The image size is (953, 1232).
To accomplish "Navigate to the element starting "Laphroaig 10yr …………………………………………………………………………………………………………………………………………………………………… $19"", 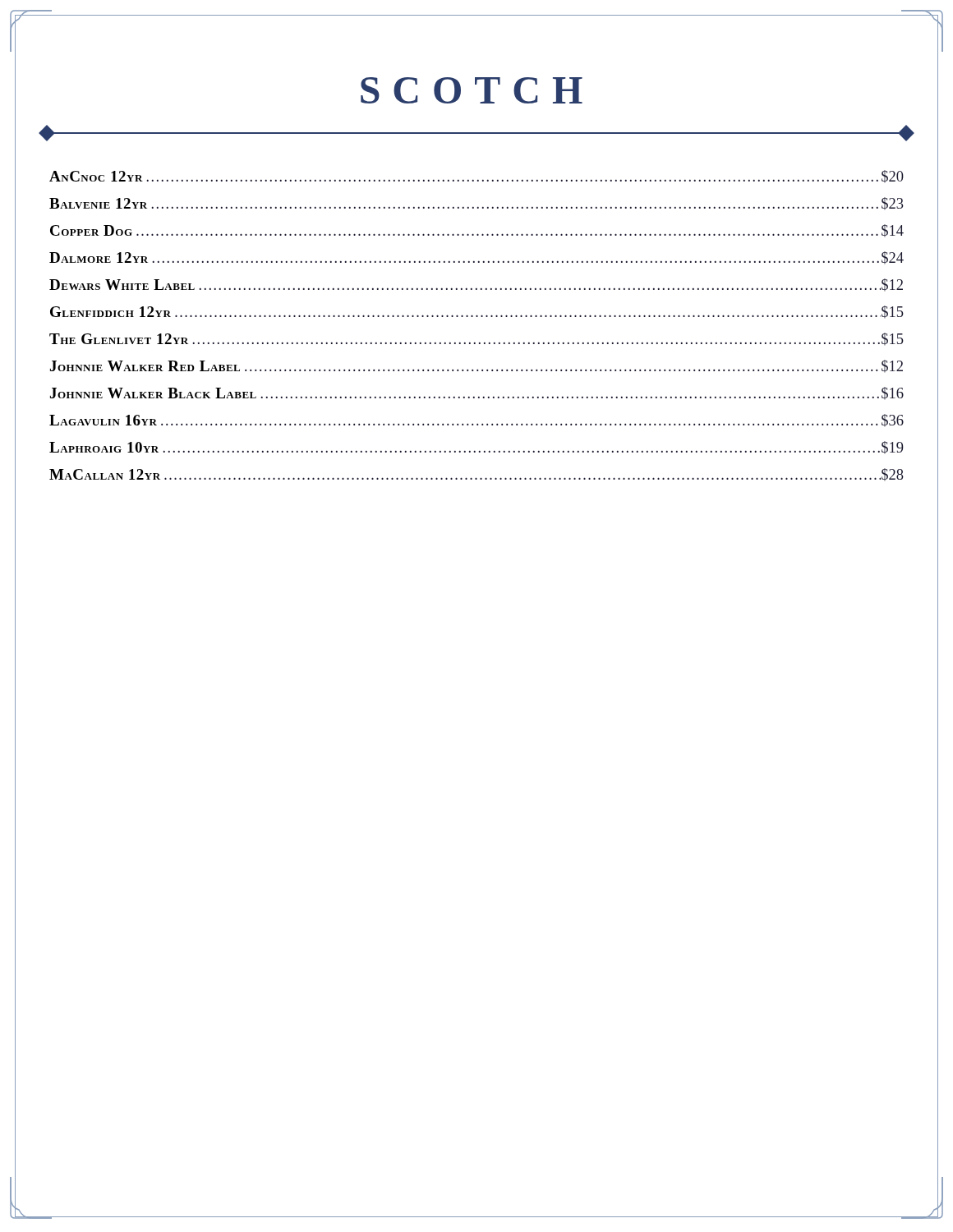I will pyautogui.click(x=476, y=448).
